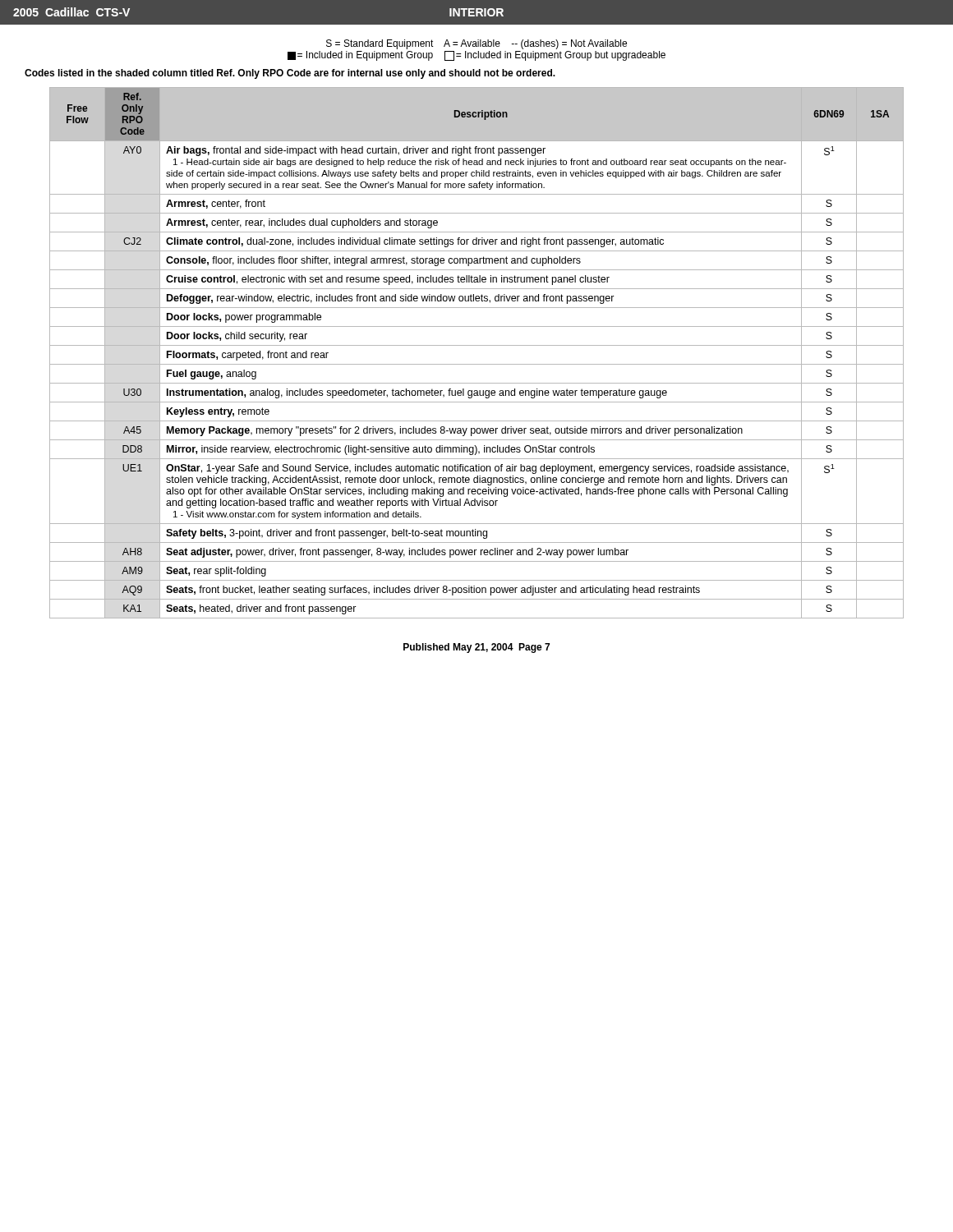The image size is (953, 1232).
Task: Click the passage that begins "S = Standard Equipment A ="
Action: pos(476,49)
